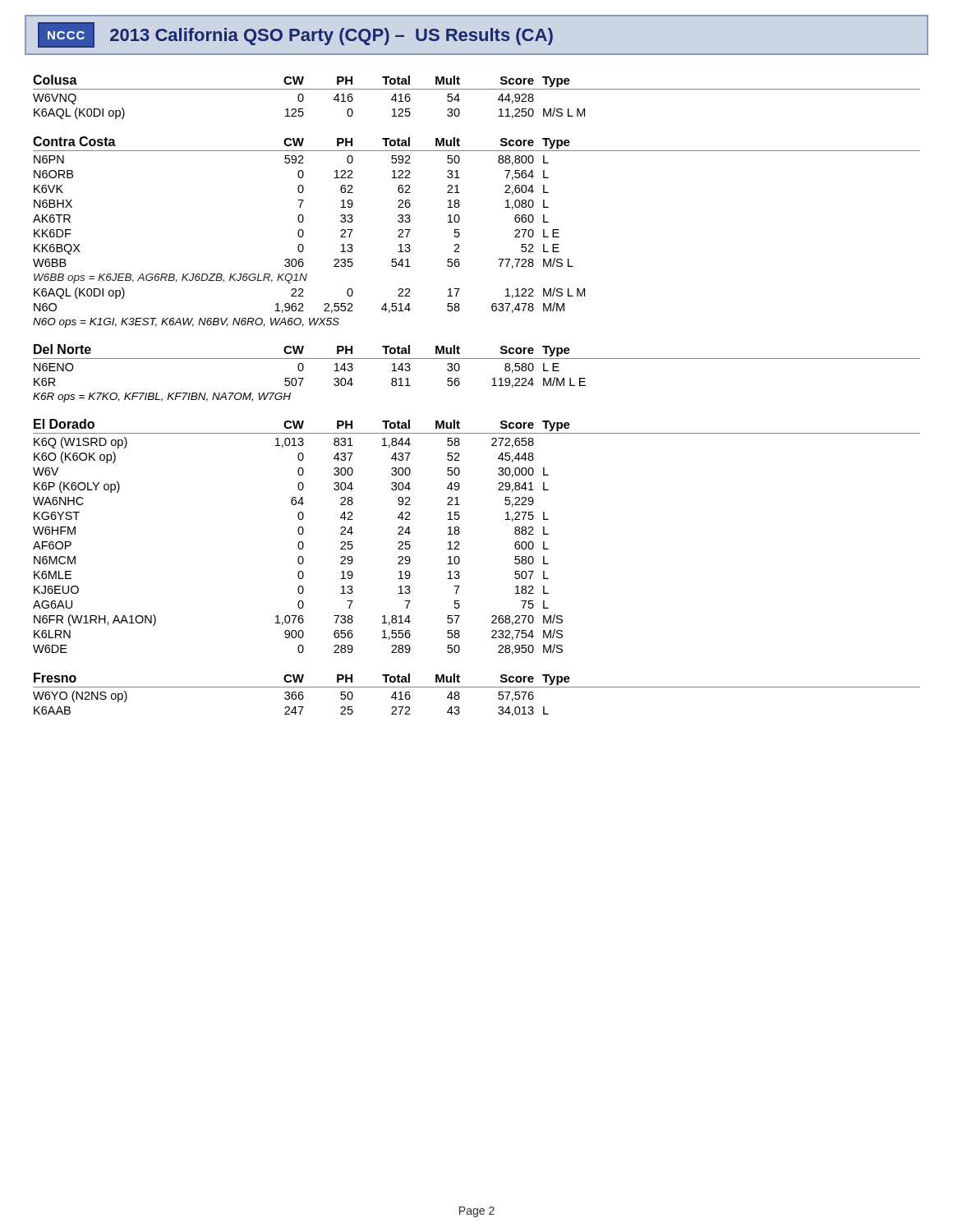Locate the passage starting "W6BB ops = K6JEB, AG6RB, KJ6DZB,"

pos(170,277)
